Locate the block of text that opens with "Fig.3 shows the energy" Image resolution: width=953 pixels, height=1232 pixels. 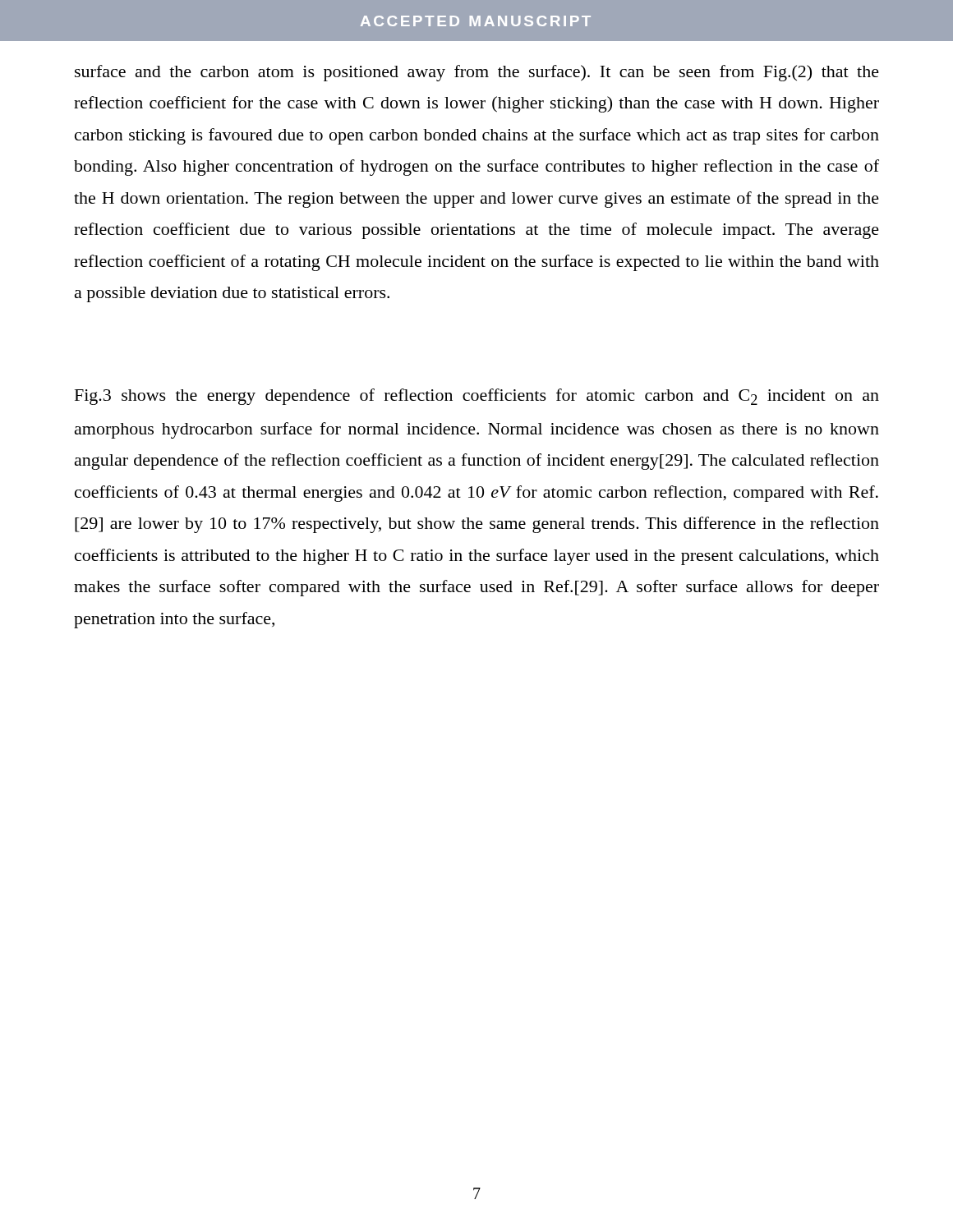pyautogui.click(x=476, y=507)
